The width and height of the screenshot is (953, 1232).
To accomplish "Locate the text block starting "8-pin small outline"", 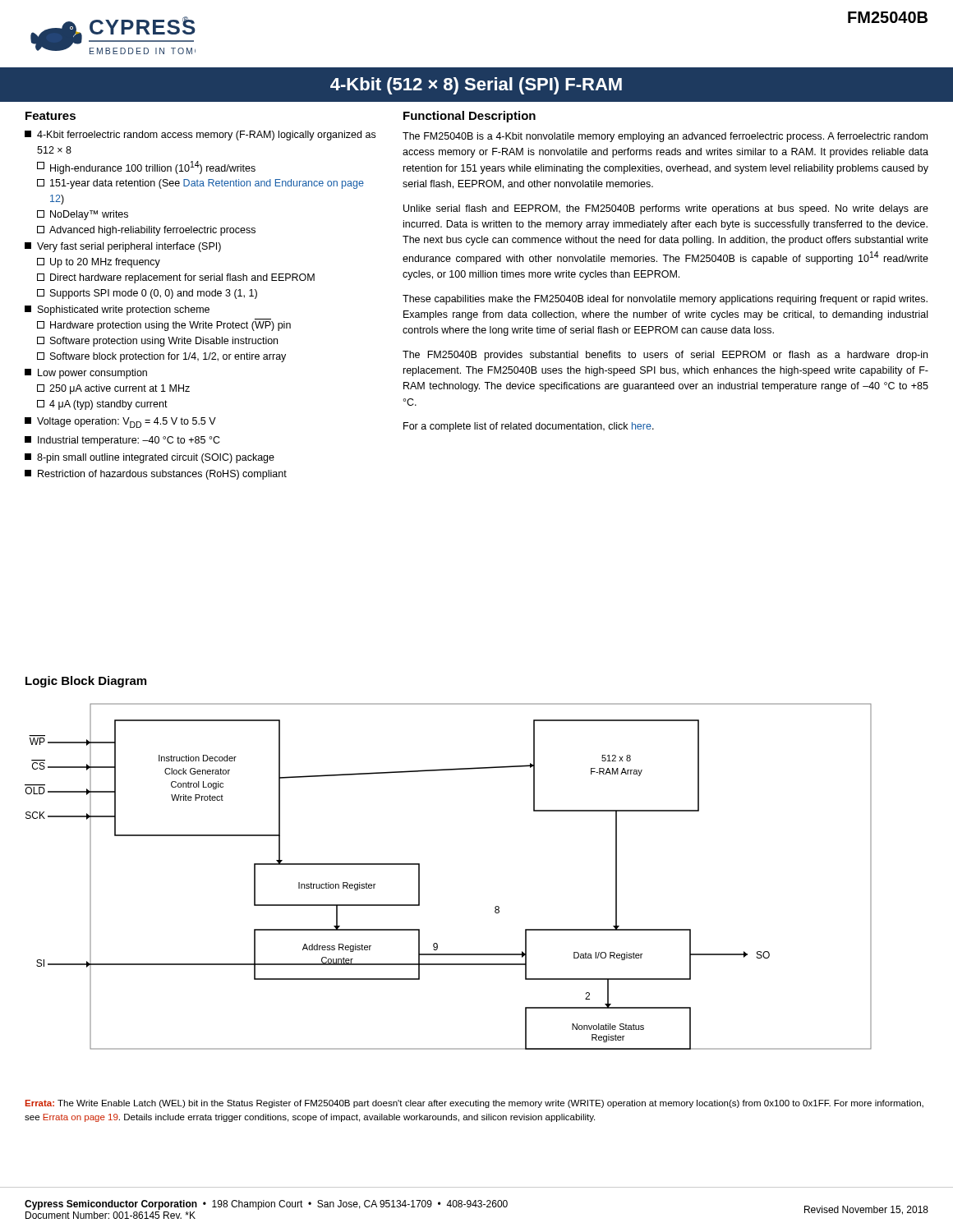I will pos(150,457).
